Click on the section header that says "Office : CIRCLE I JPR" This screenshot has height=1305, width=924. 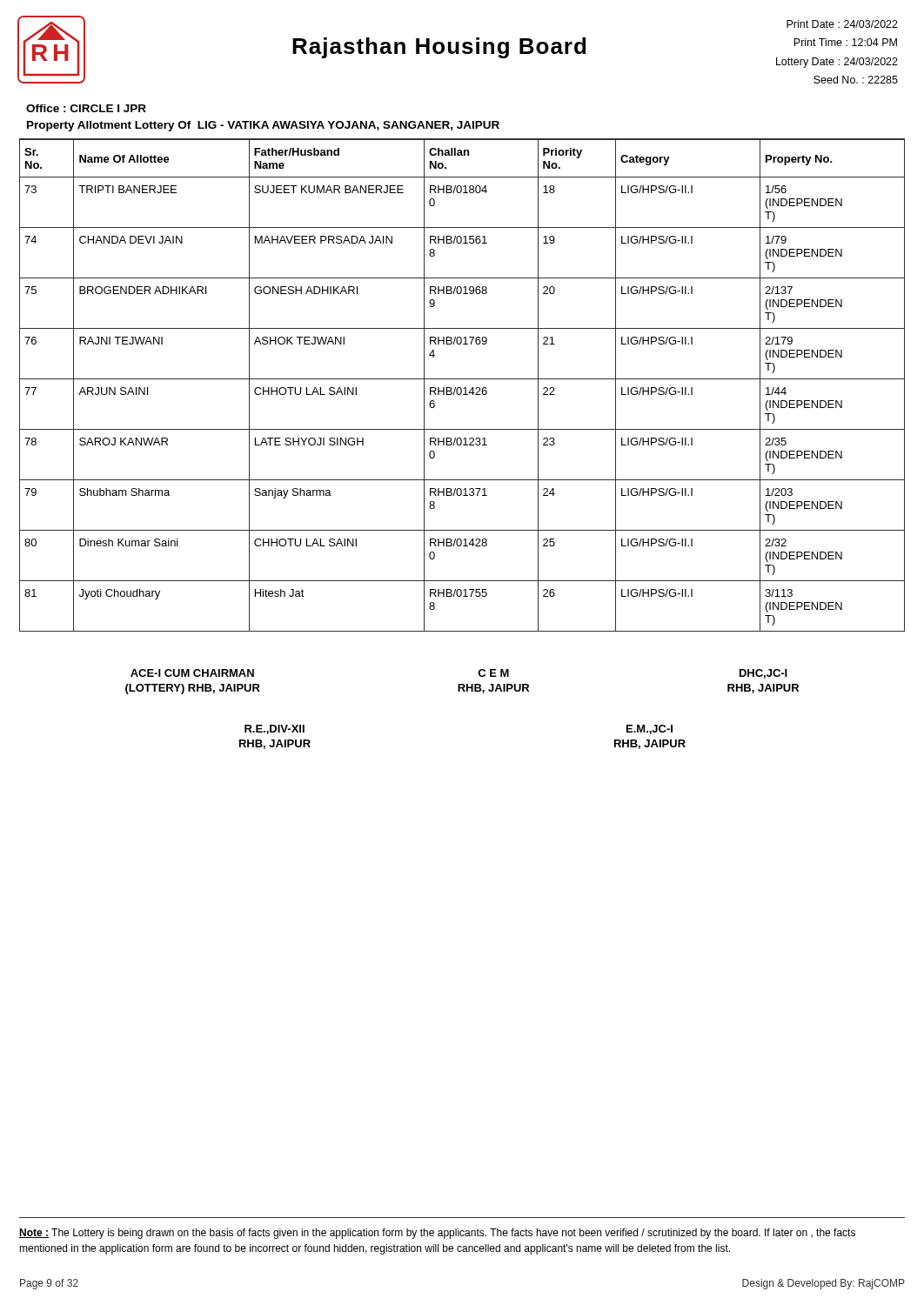coord(86,108)
